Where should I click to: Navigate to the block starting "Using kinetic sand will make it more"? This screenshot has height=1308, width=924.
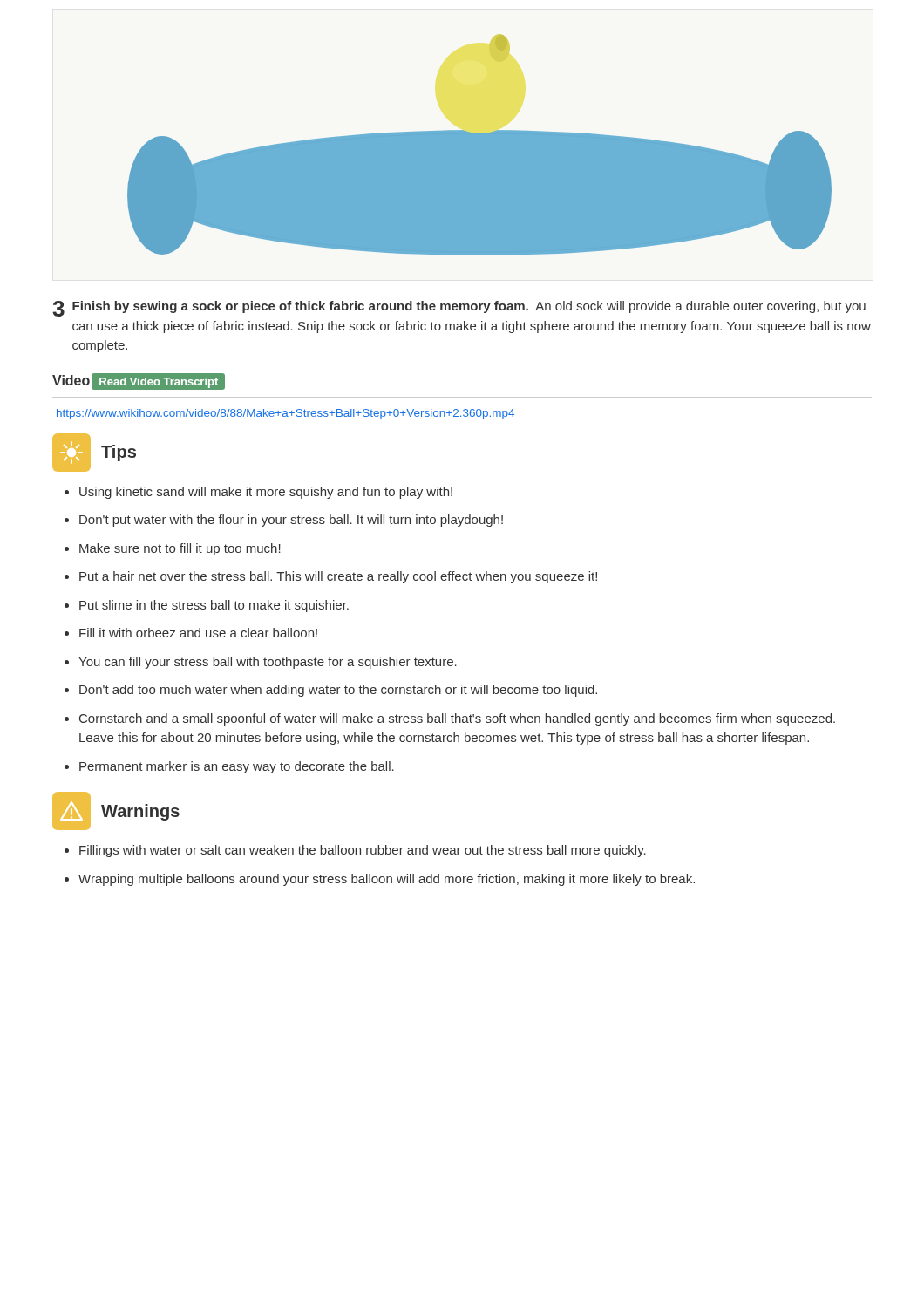[266, 493]
